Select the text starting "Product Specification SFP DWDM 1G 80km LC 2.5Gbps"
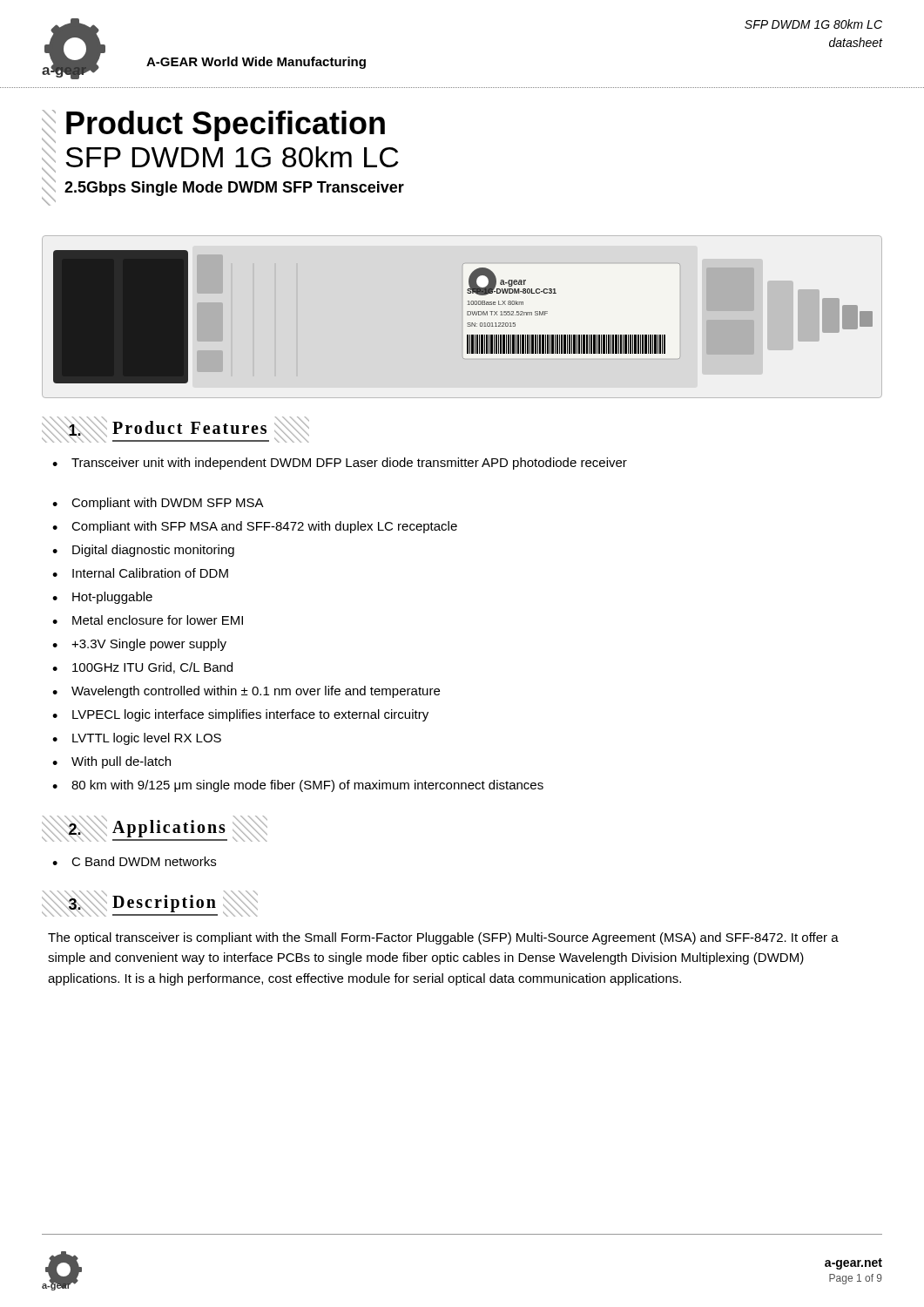Viewport: 924px width, 1307px height. coord(223,158)
